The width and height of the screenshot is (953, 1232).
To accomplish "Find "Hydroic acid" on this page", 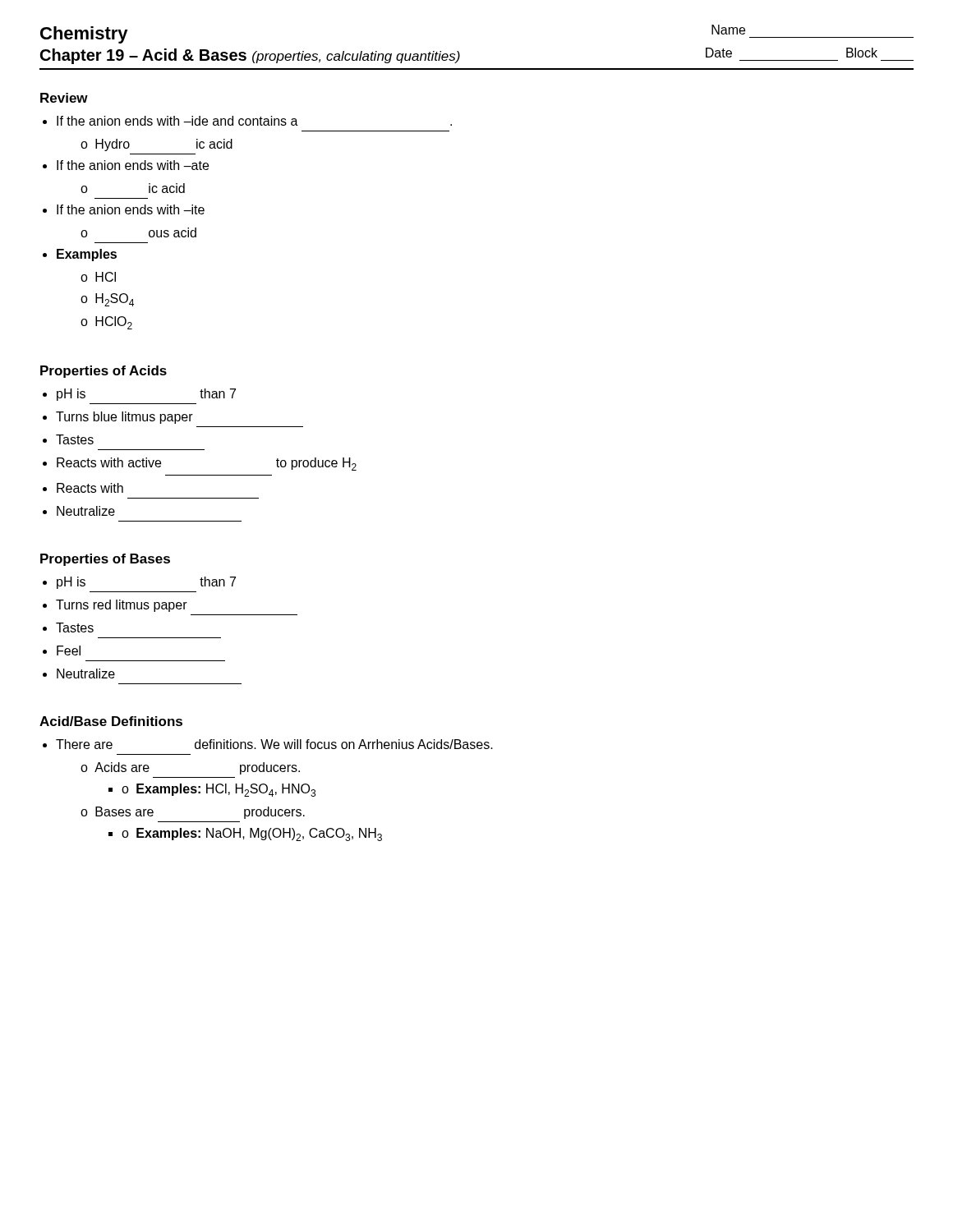I will [99, 144].
